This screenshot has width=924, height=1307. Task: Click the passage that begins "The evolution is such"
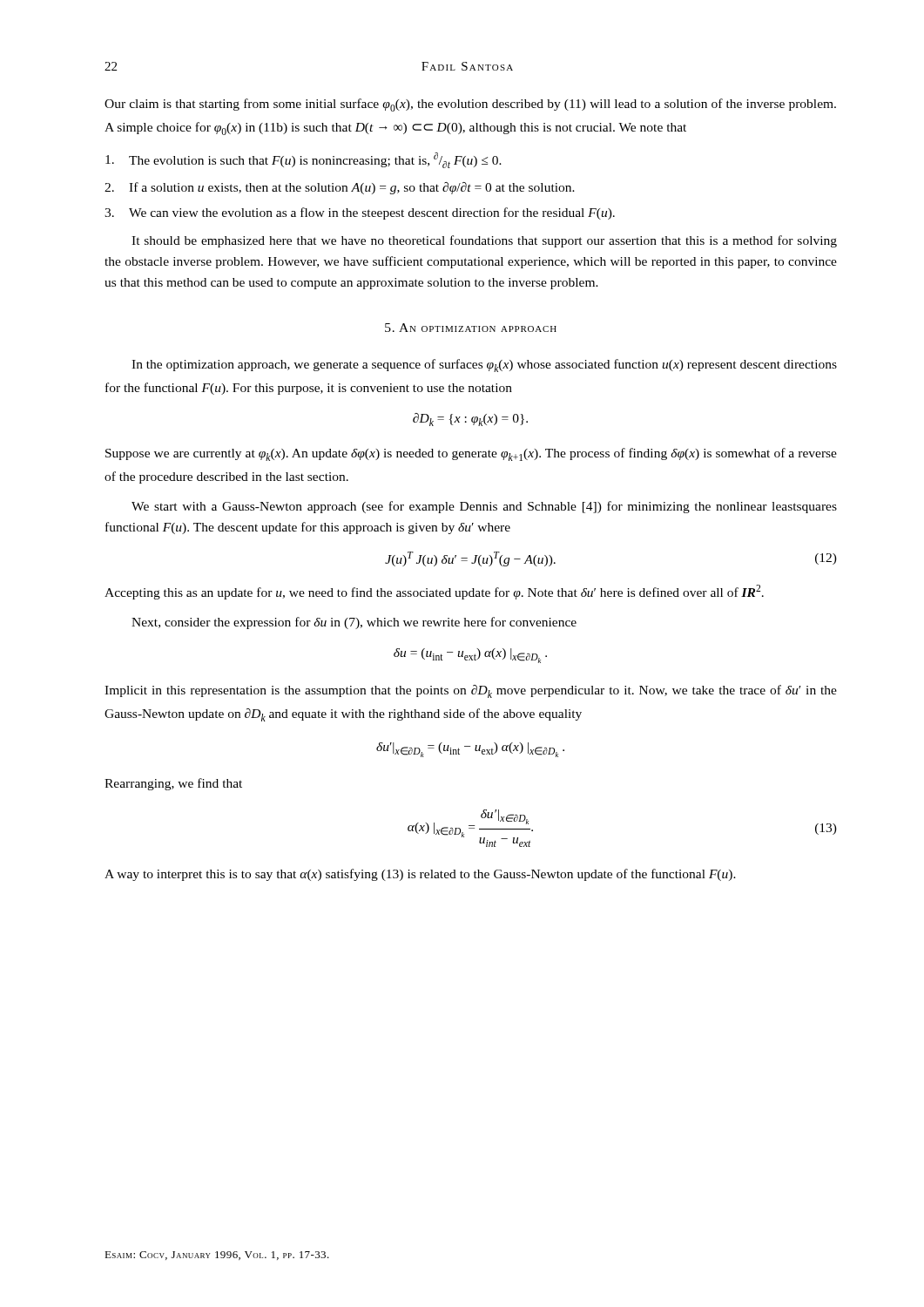coord(471,161)
